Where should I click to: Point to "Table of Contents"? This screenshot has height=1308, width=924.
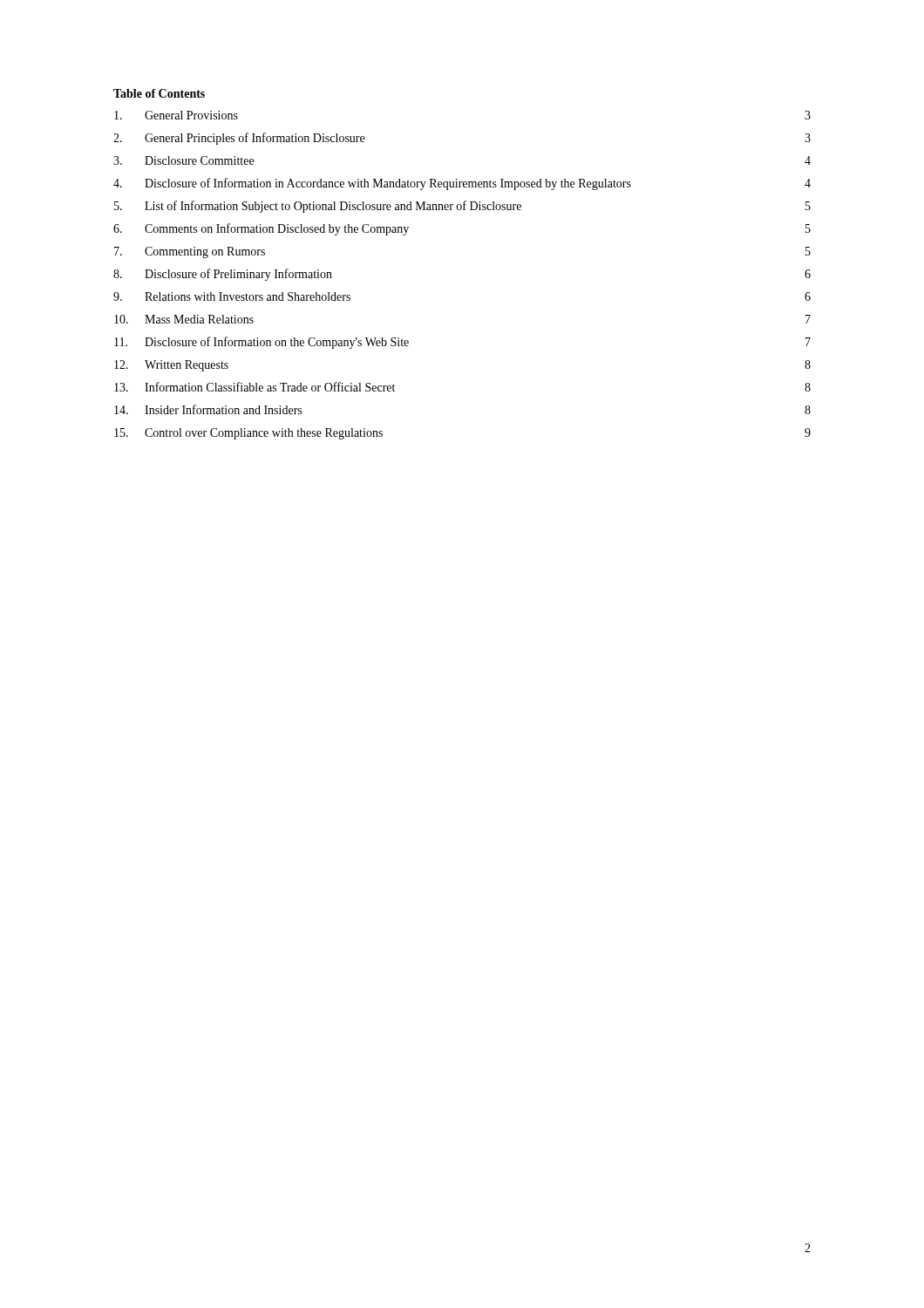coord(159,94)
